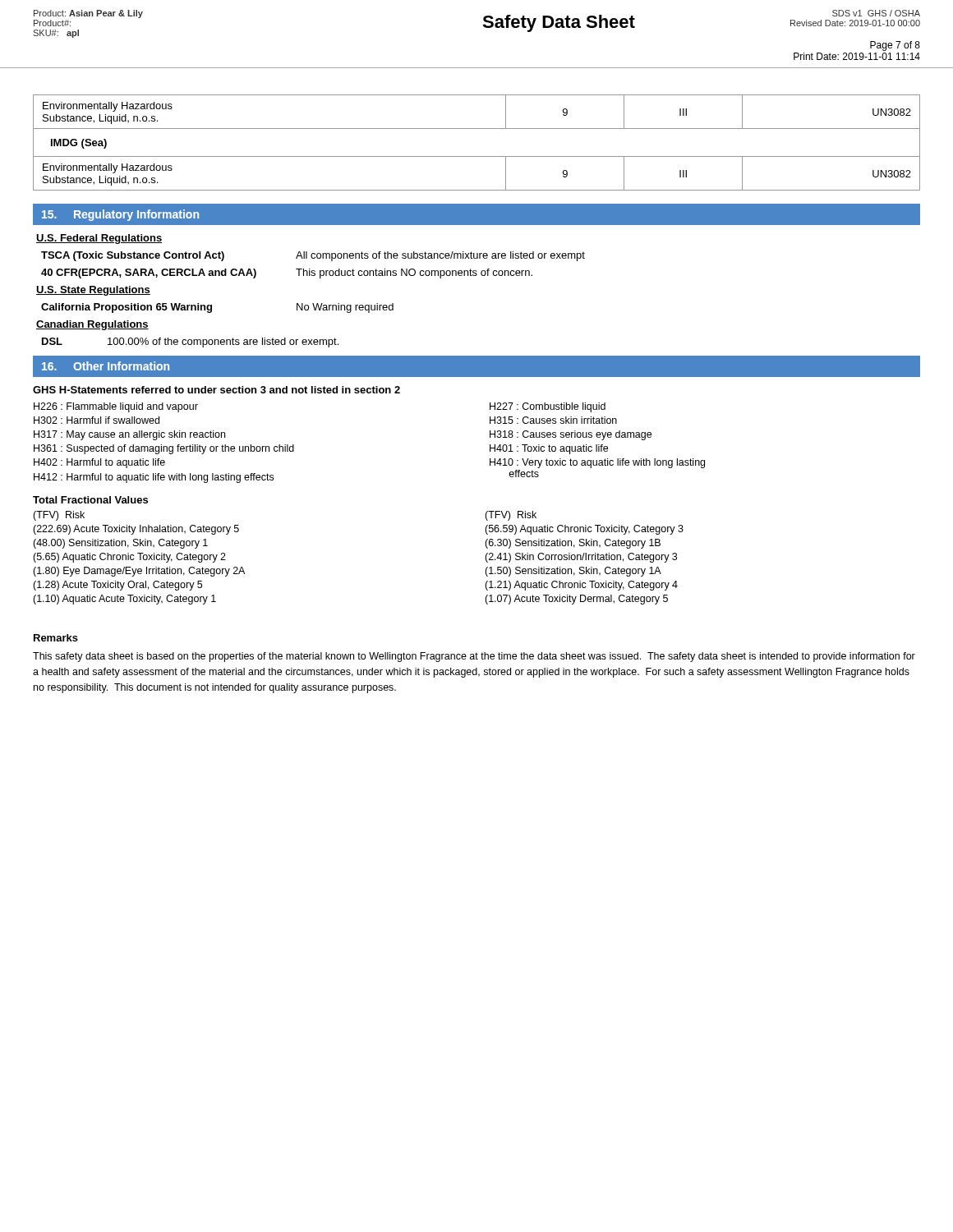
Task: Click on the list item that reads "H412 : Harmful to aquatic"
Action: [153, 477]
